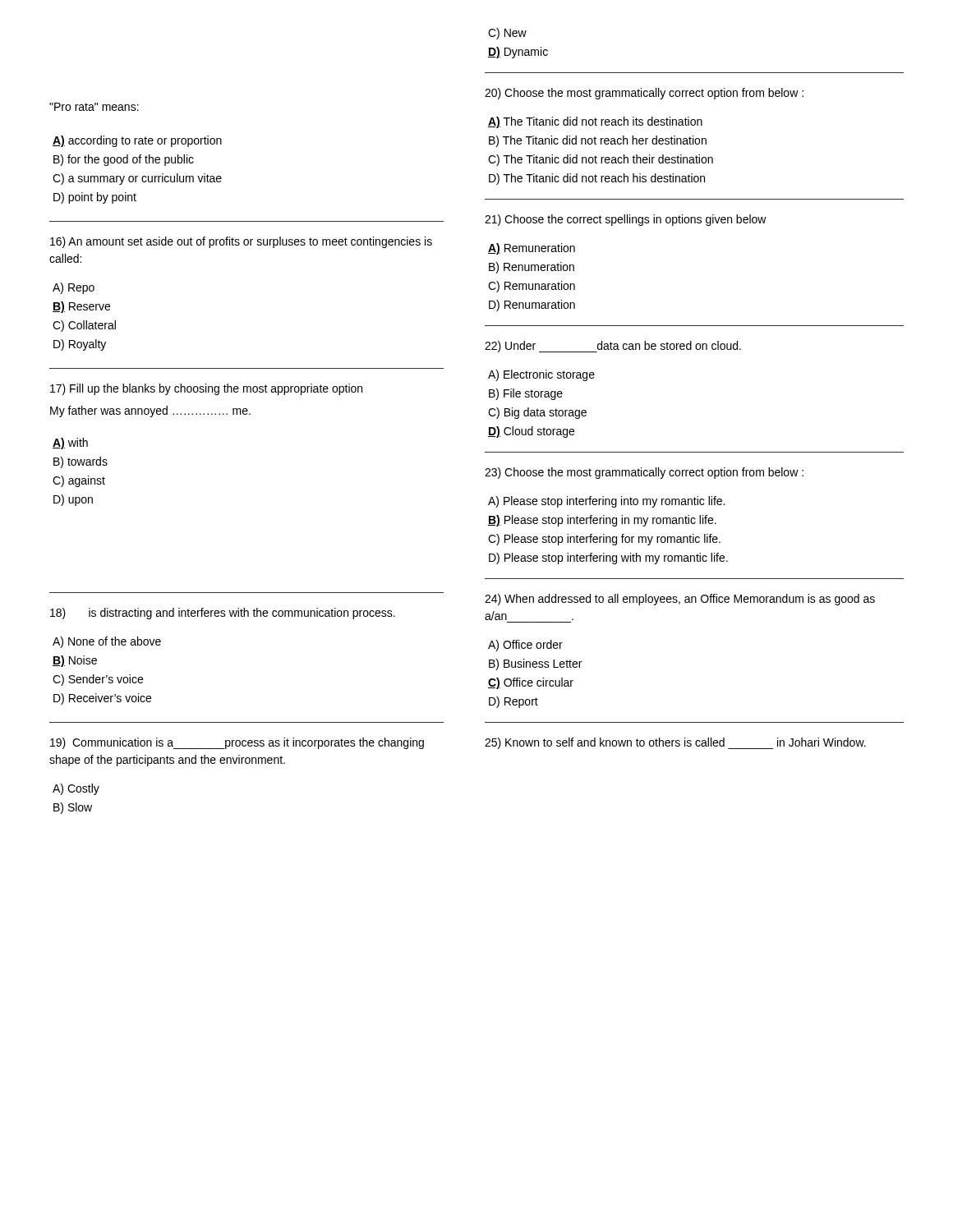The height and width of the screenshot is (1232, 953).
Task: Where is the passage that starts "20) Choose the most grammatically correct option"?
Action: click(x=645, y=93)
